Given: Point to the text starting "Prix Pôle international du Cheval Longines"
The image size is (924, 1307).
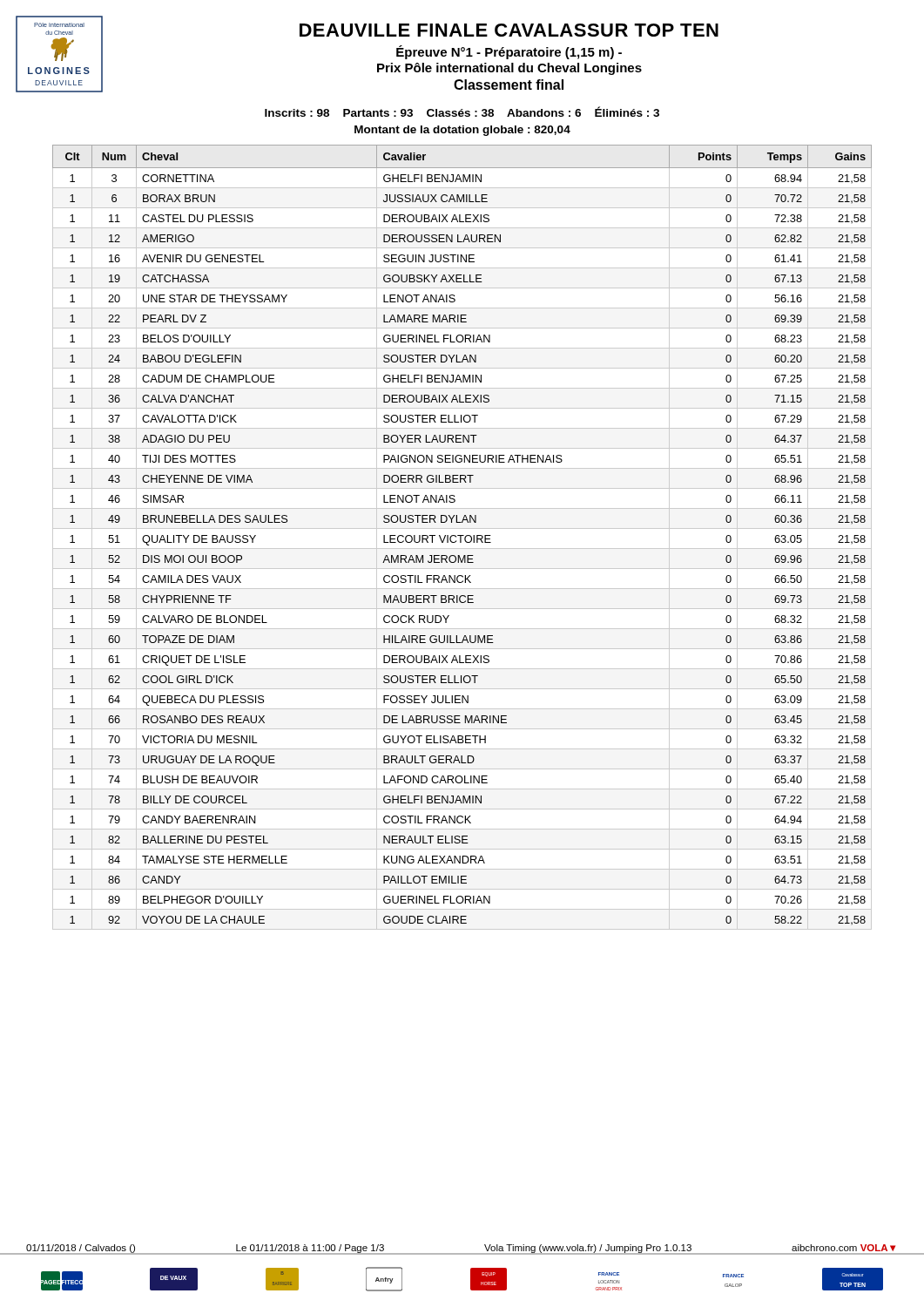Looking at the screenshot, I should click(509, 68).
